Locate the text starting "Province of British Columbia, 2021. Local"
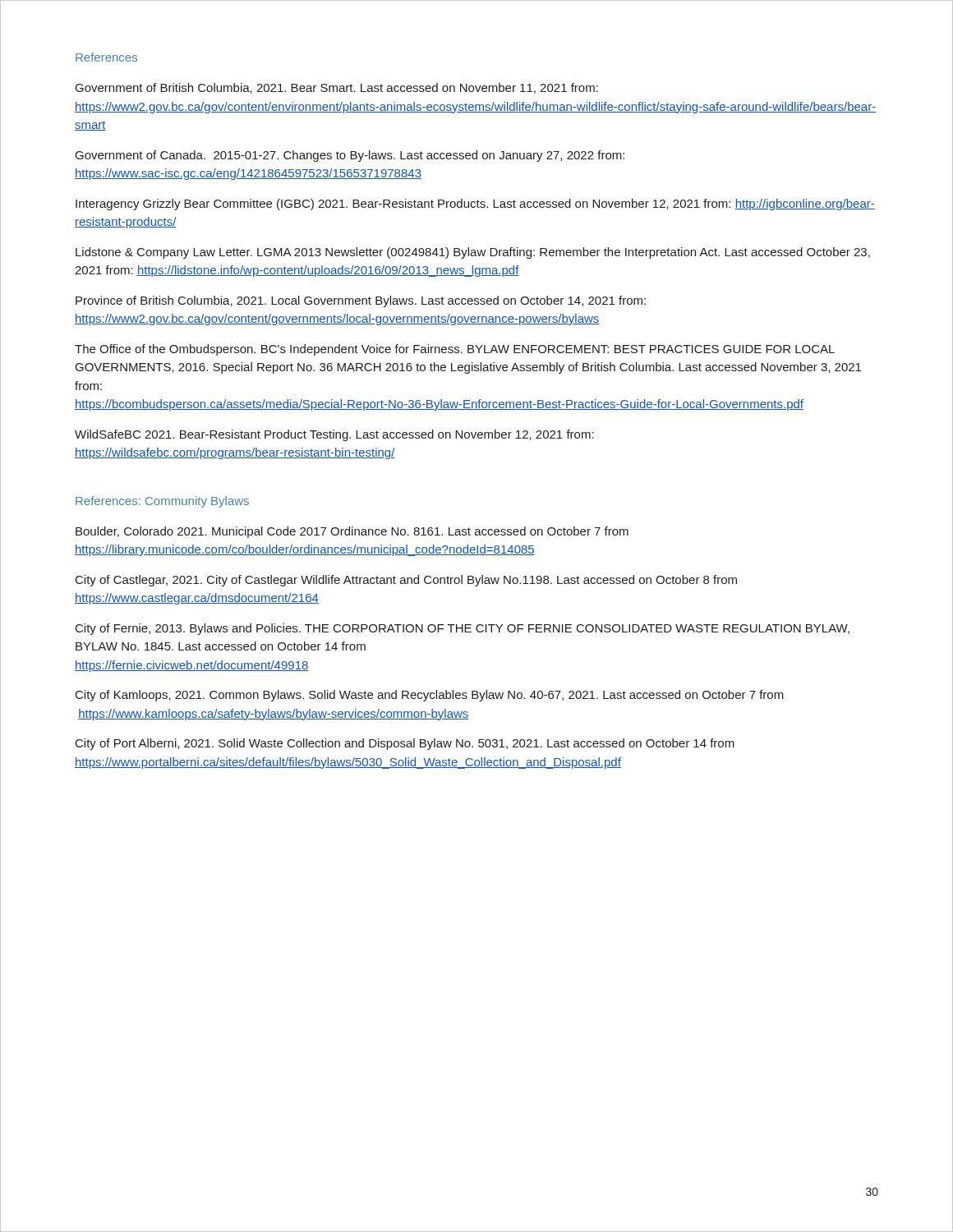The width and height of the screenshot is (953, 1232). pos(361,309)
